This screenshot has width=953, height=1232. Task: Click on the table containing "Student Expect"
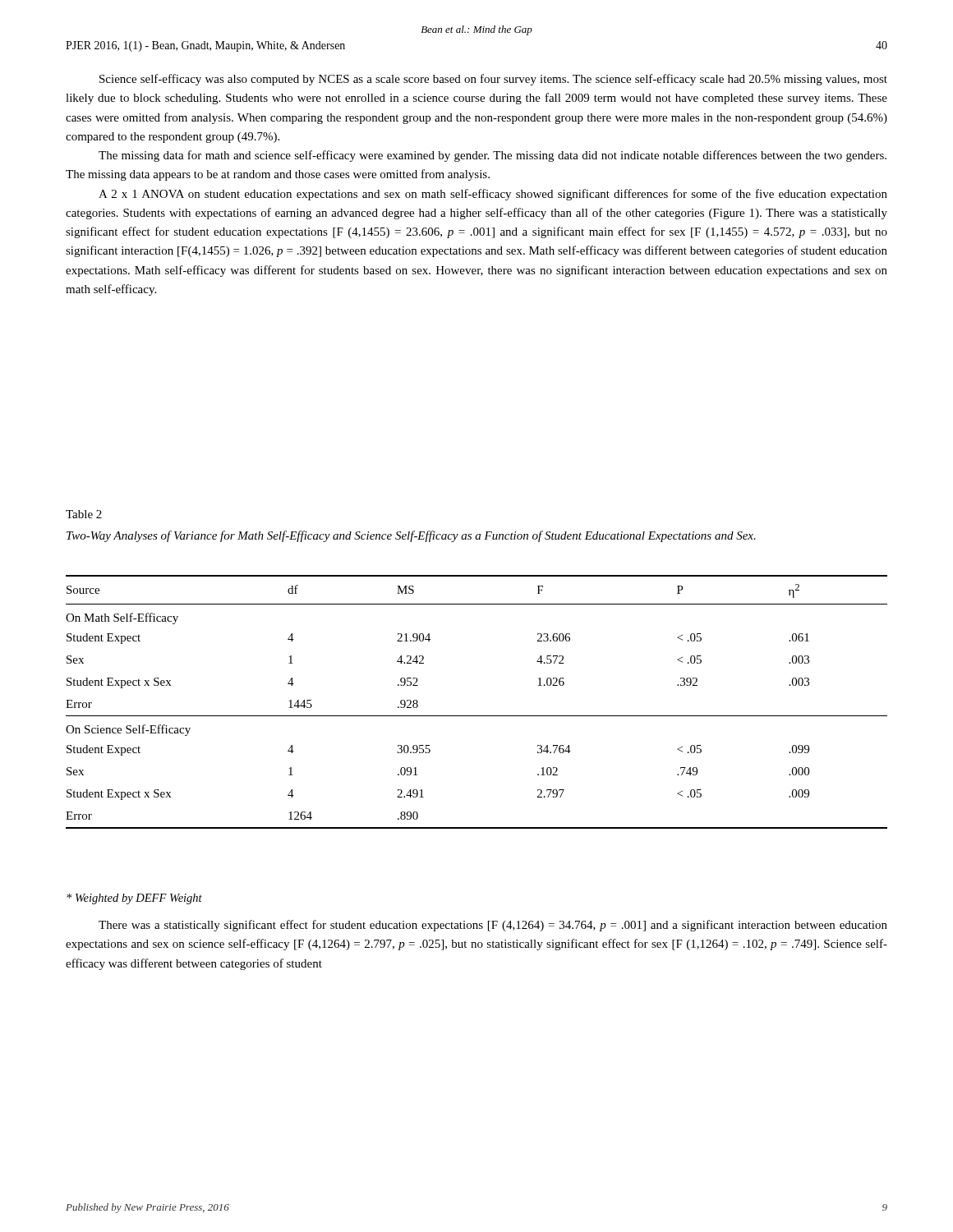click(476, 702)
